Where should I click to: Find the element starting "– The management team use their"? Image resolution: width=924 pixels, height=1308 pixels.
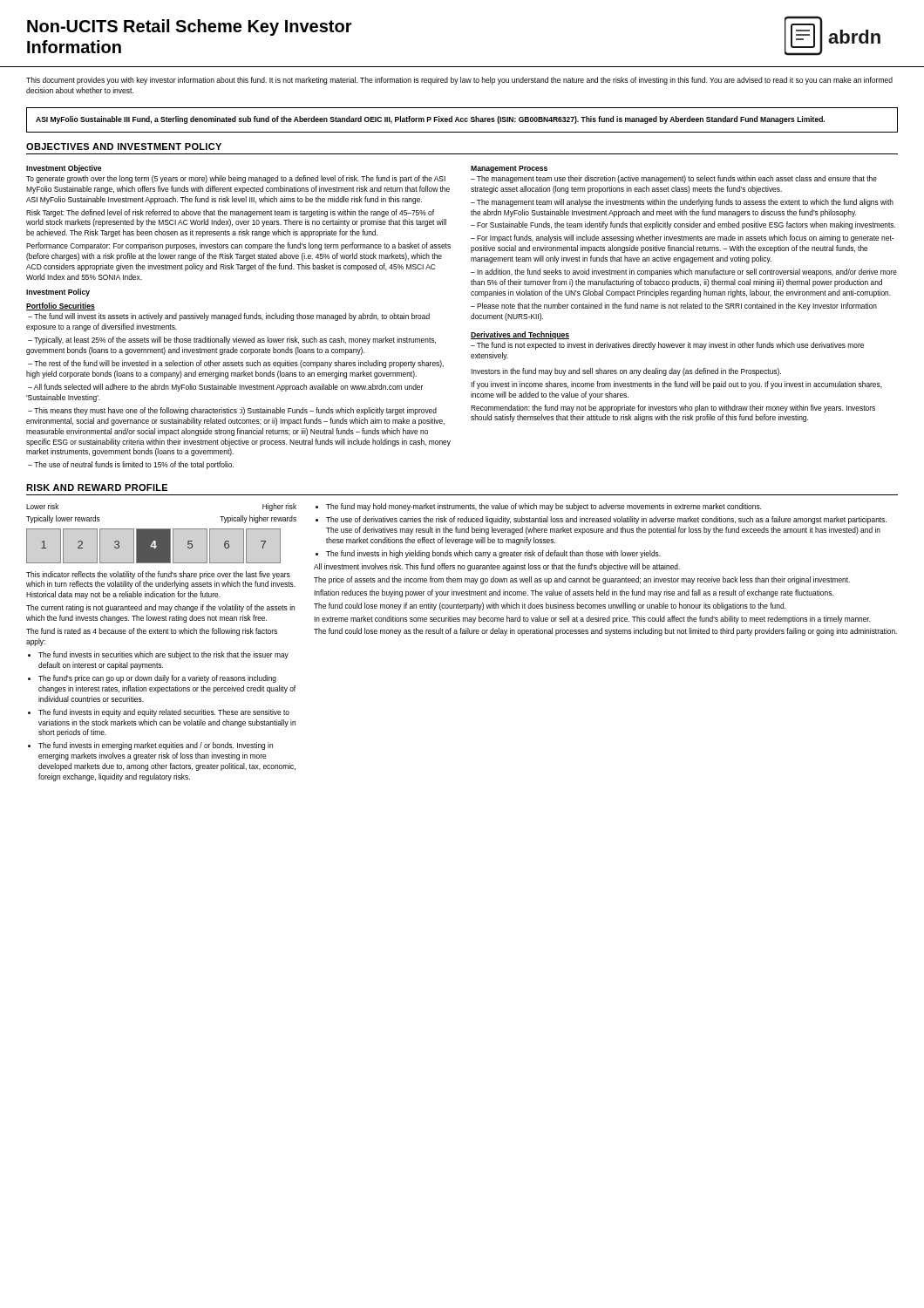(x=684, y=248)
